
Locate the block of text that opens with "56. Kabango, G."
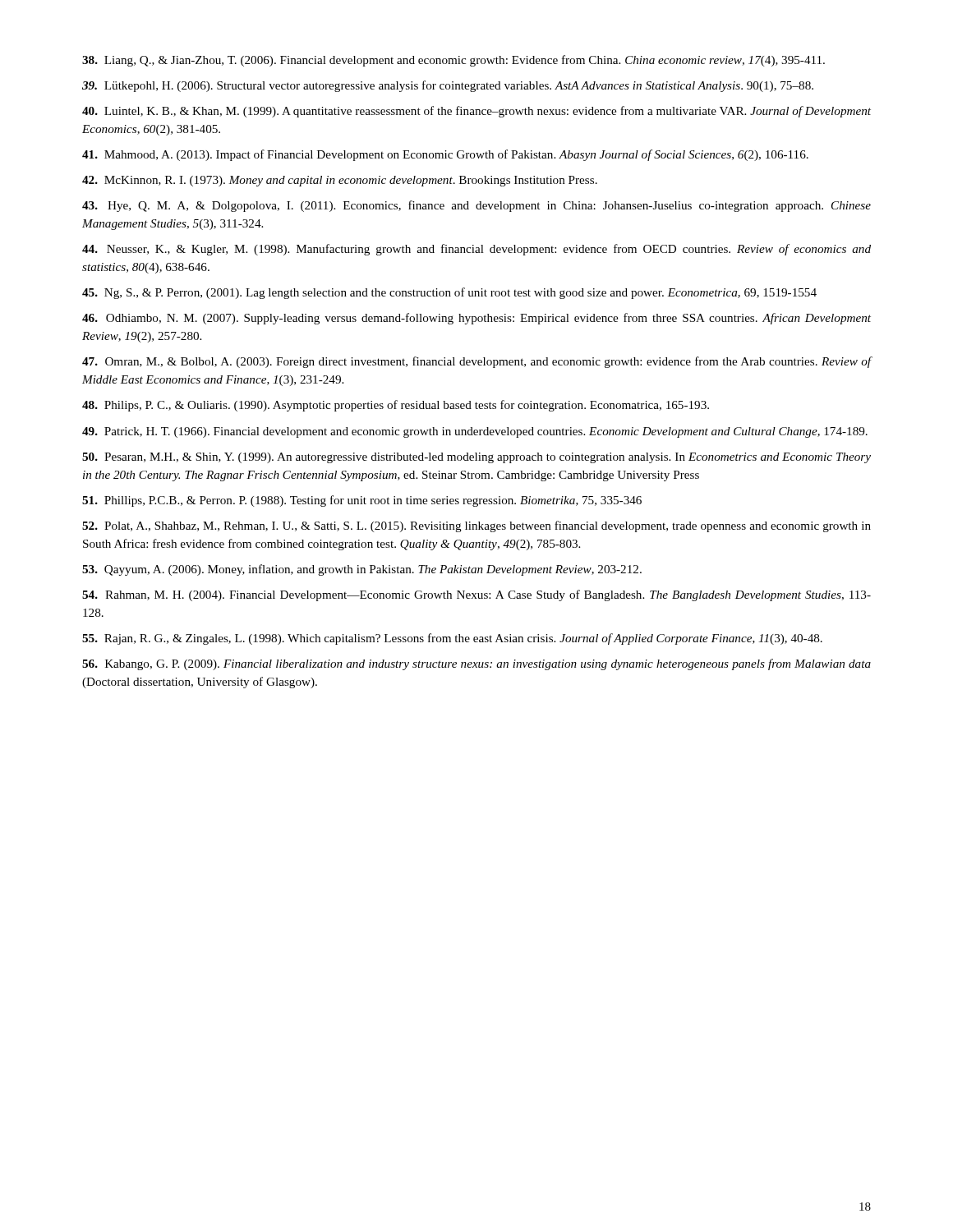click(476, 672)
